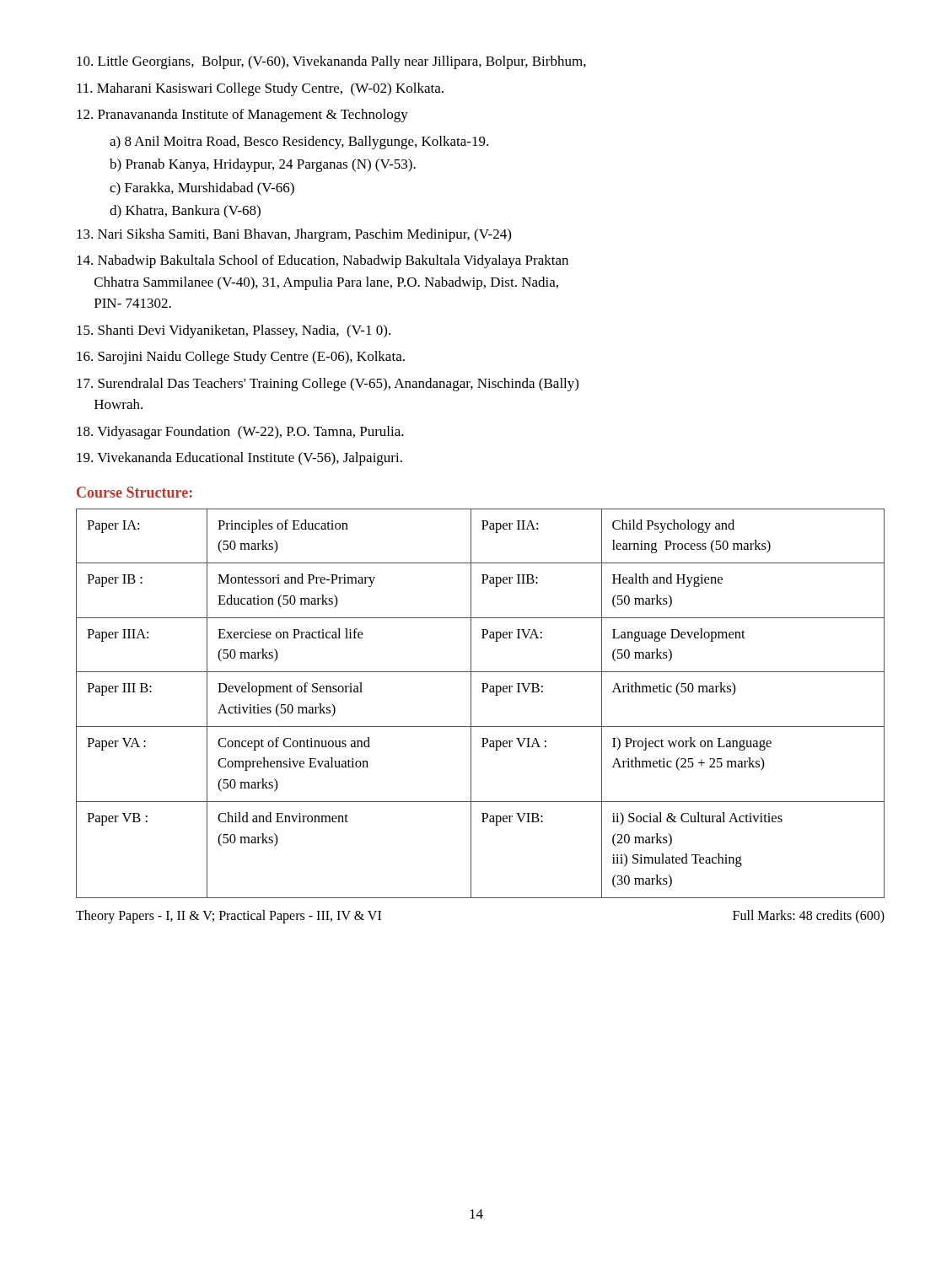Point to the text starting "16. Sarojini Naidu"
The width and height of the screenshot is (952, 1265).
click(x=241, y=356)
